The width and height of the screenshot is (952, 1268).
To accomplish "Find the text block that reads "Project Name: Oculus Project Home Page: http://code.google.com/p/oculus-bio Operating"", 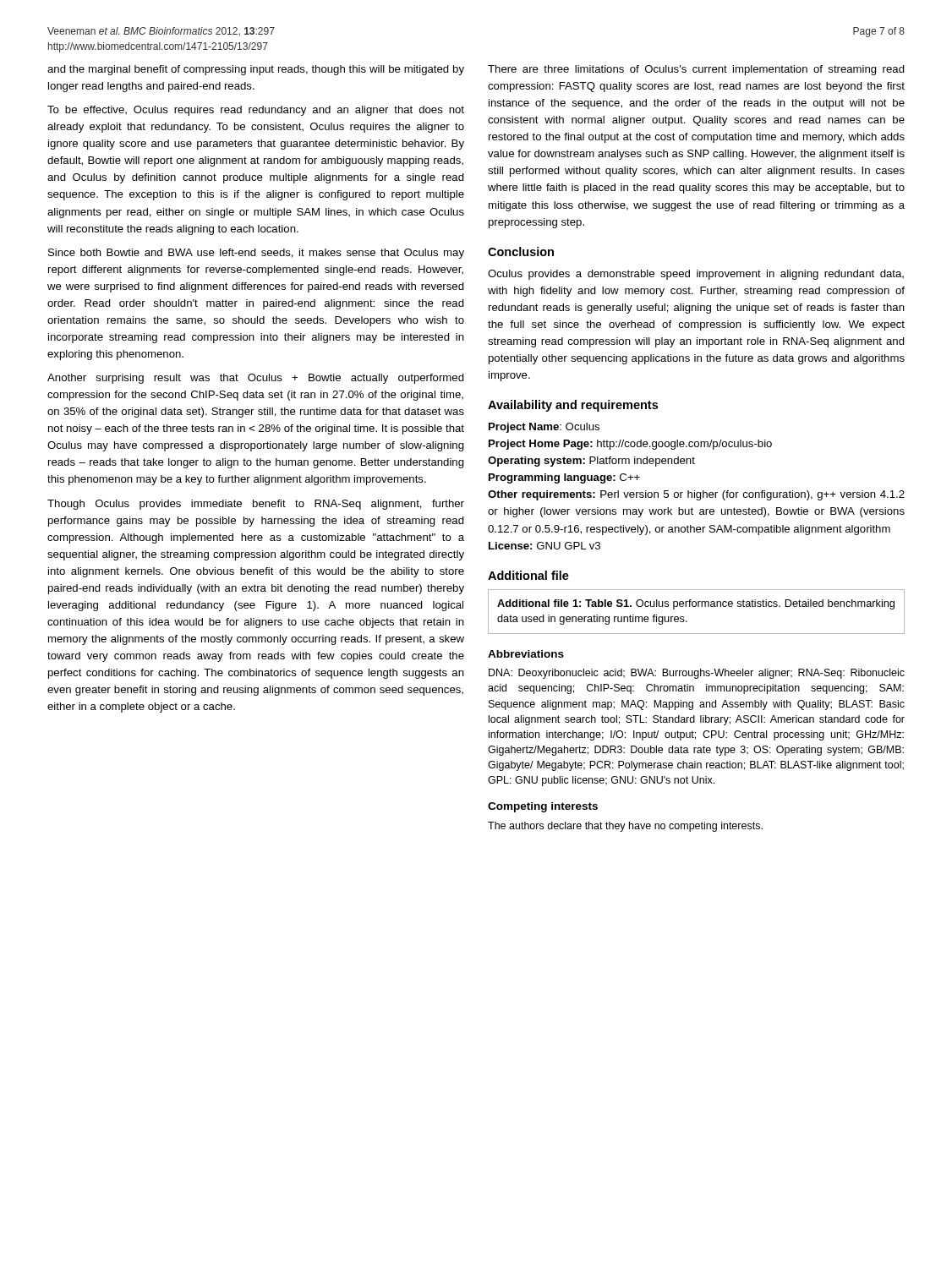I will (696, 486).
